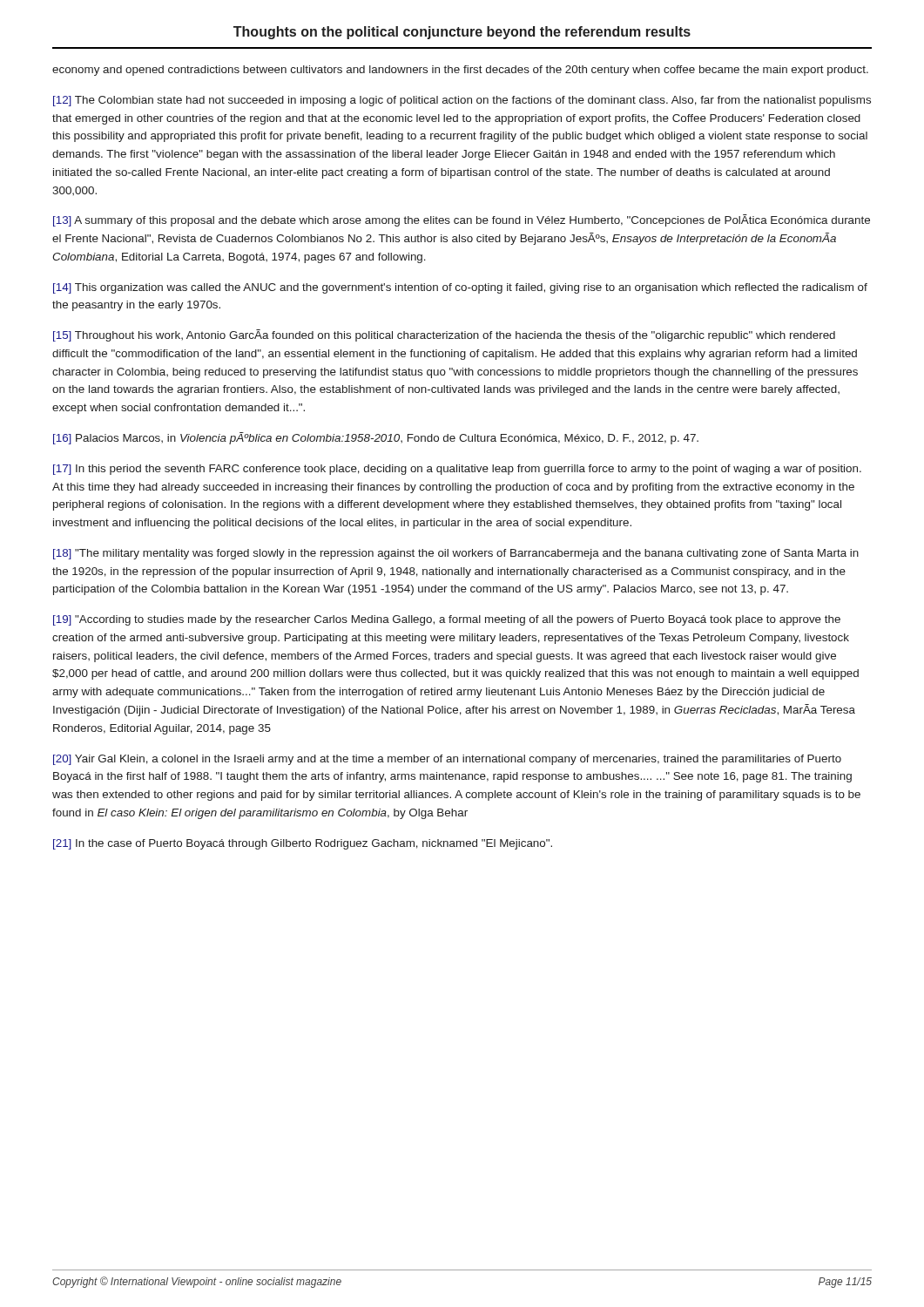Point to the region starting "[12] The Colombian state had"

pyautogui.click(x=462, y=145)
